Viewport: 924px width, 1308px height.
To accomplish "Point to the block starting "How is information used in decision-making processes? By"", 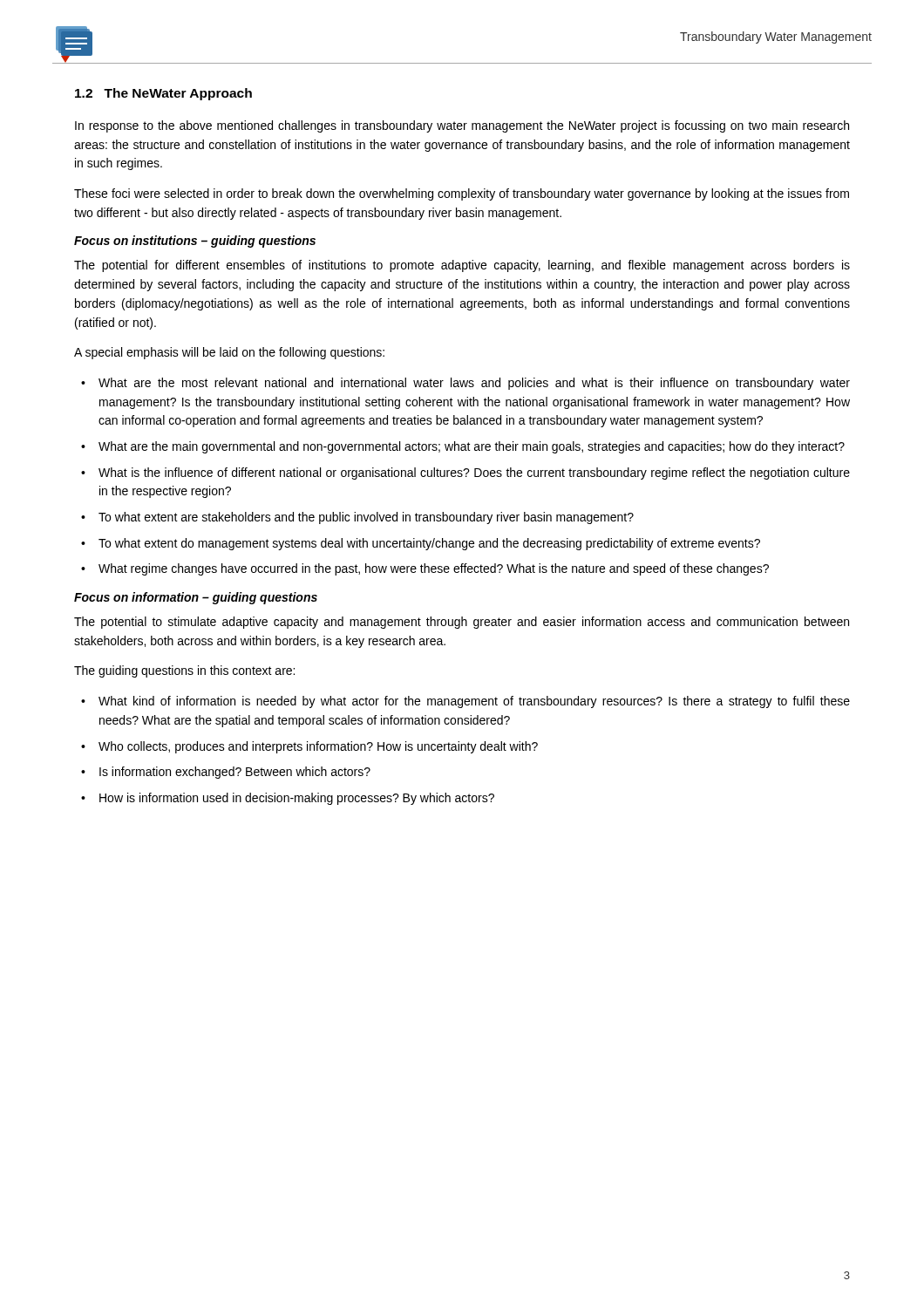I will click(x=297, y=798).
